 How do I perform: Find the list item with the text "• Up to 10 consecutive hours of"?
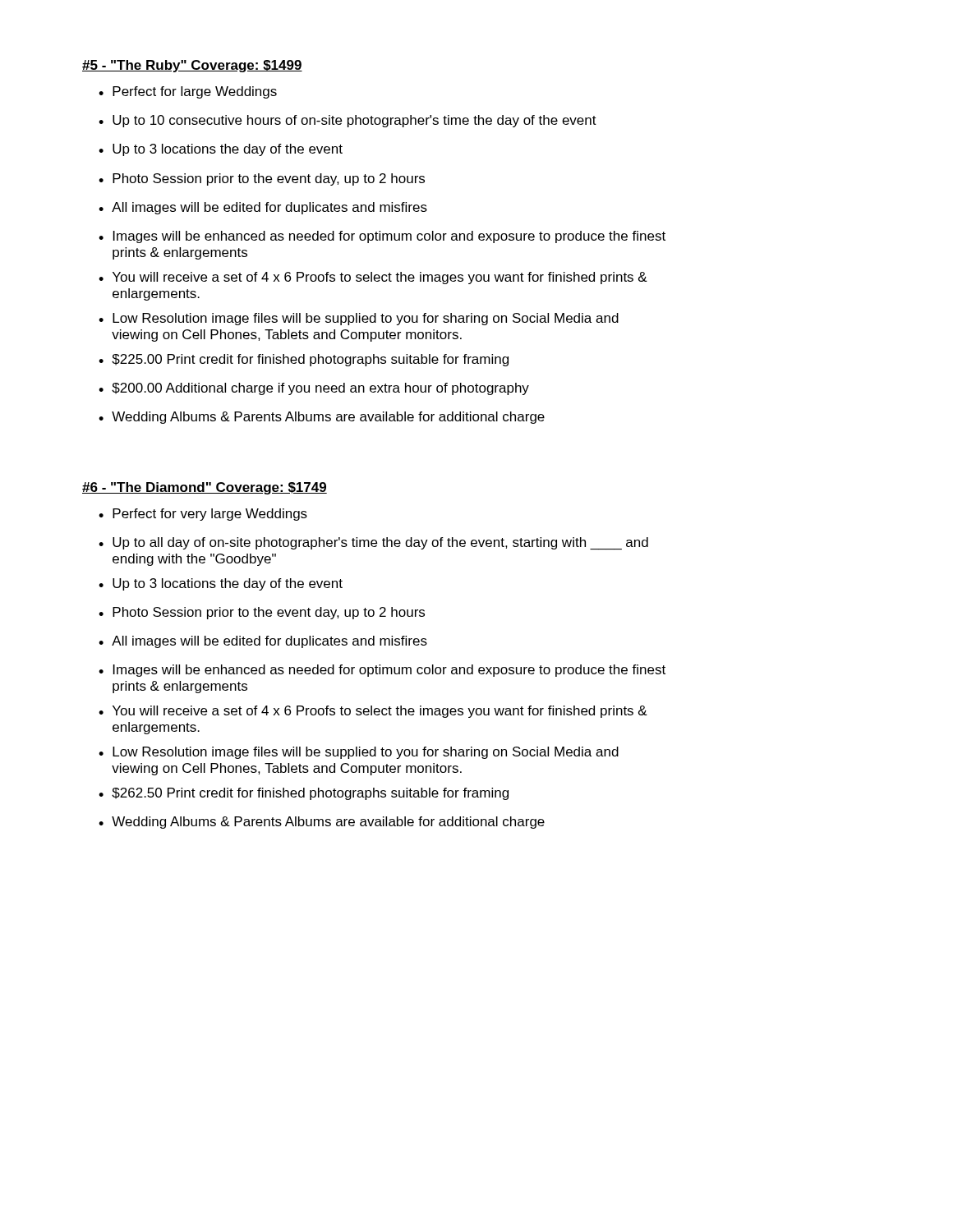[347, 123]
